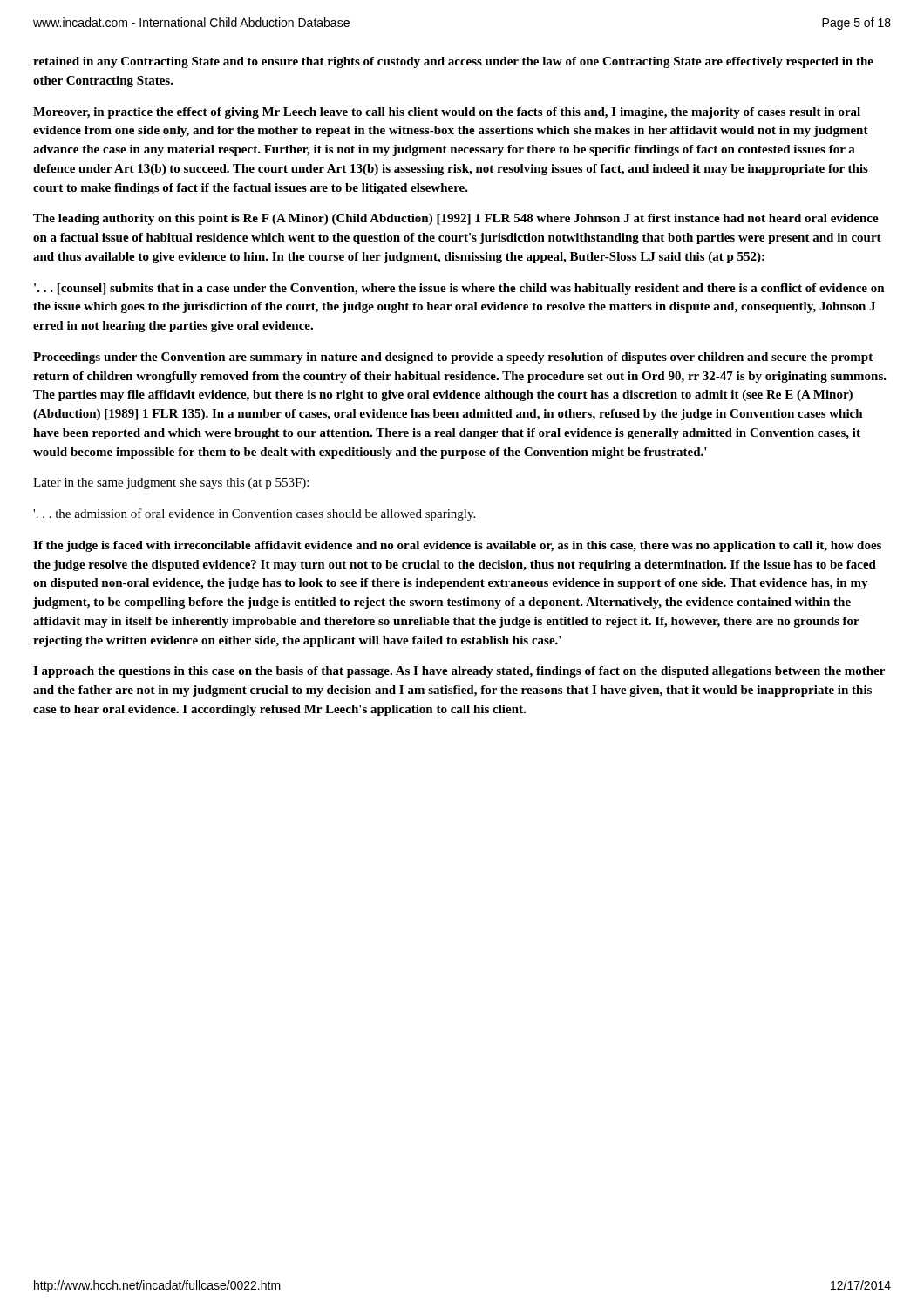Locate the block starting "Proceedings under the Convention"

click(460, 404)
